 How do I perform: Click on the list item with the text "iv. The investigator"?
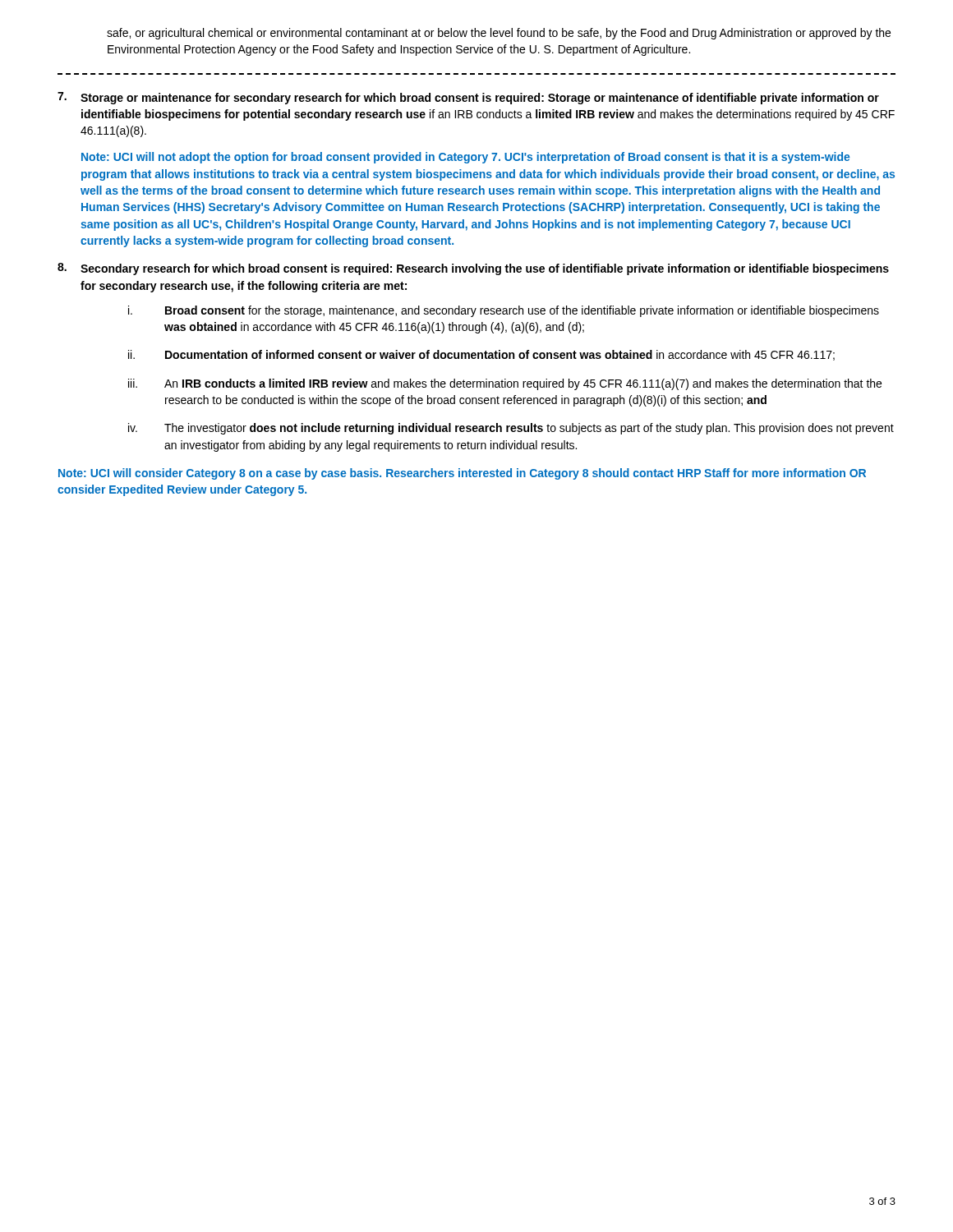click(511, 437)
